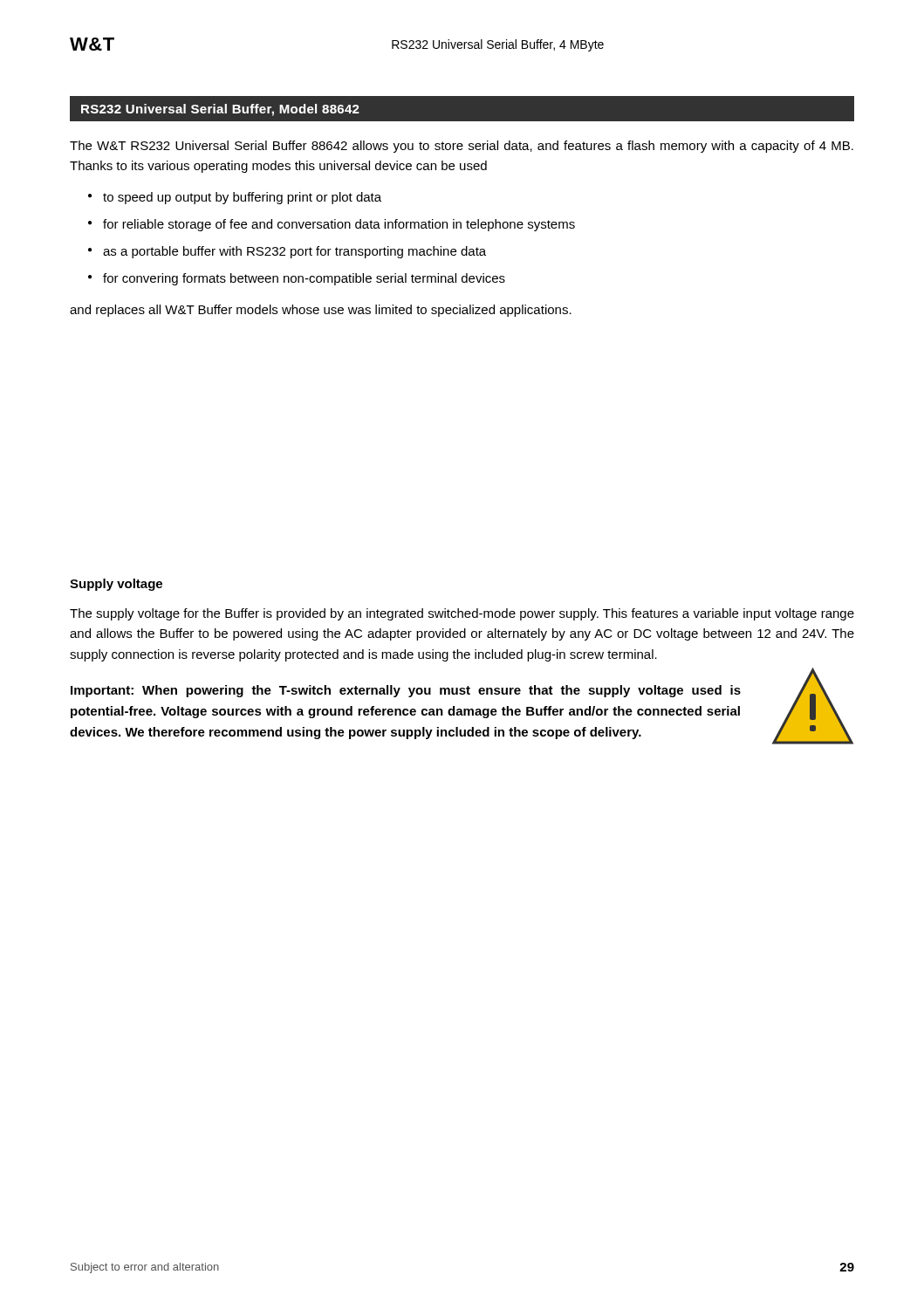The height and width of the screenshot is (1309, 924).
Task: Locate the element starting "The W&T RS232 Universal Serial Buffer 88642"
Action: [x=462, y=155]
